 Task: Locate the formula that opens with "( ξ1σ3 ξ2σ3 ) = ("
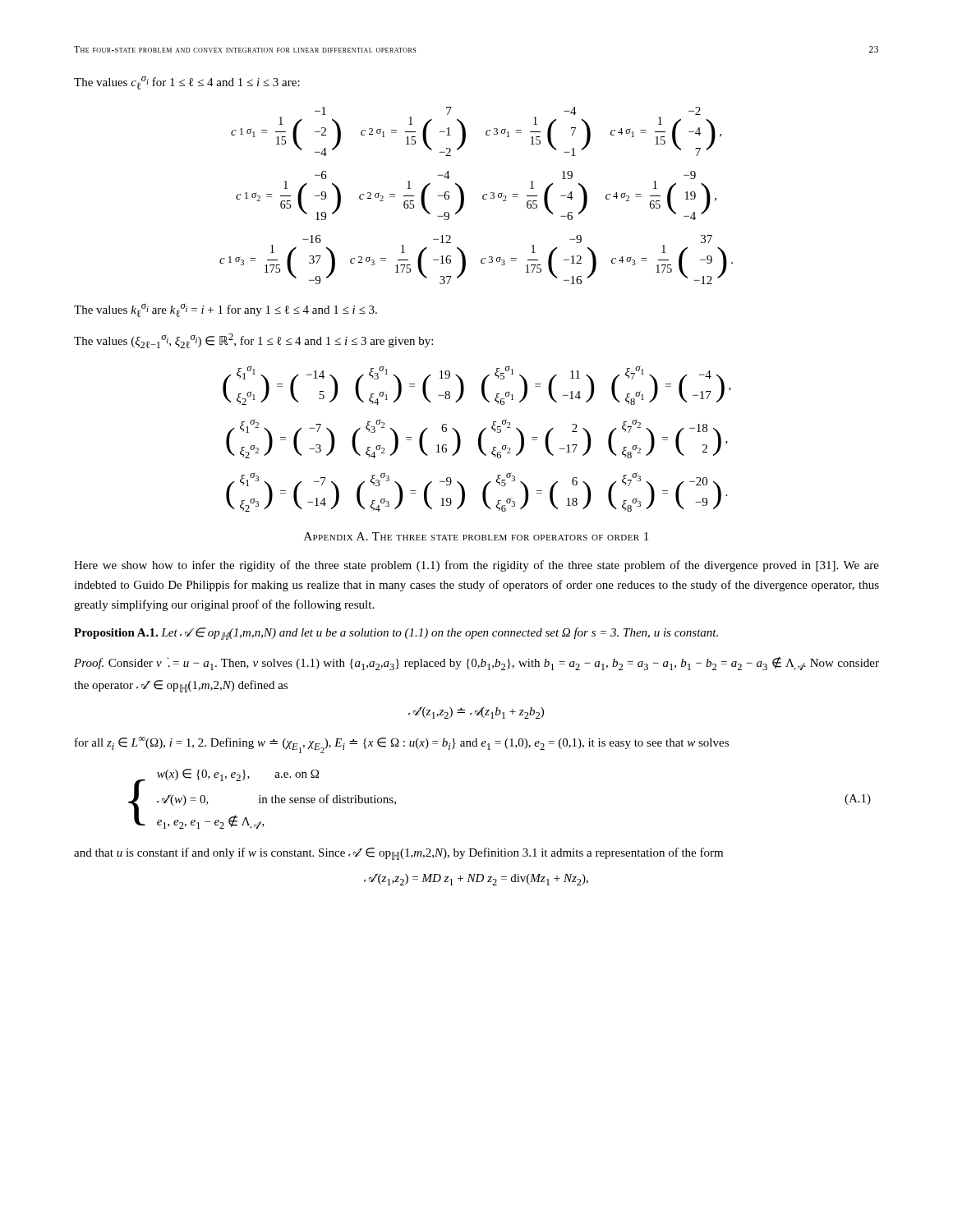(x=476, y=492)
